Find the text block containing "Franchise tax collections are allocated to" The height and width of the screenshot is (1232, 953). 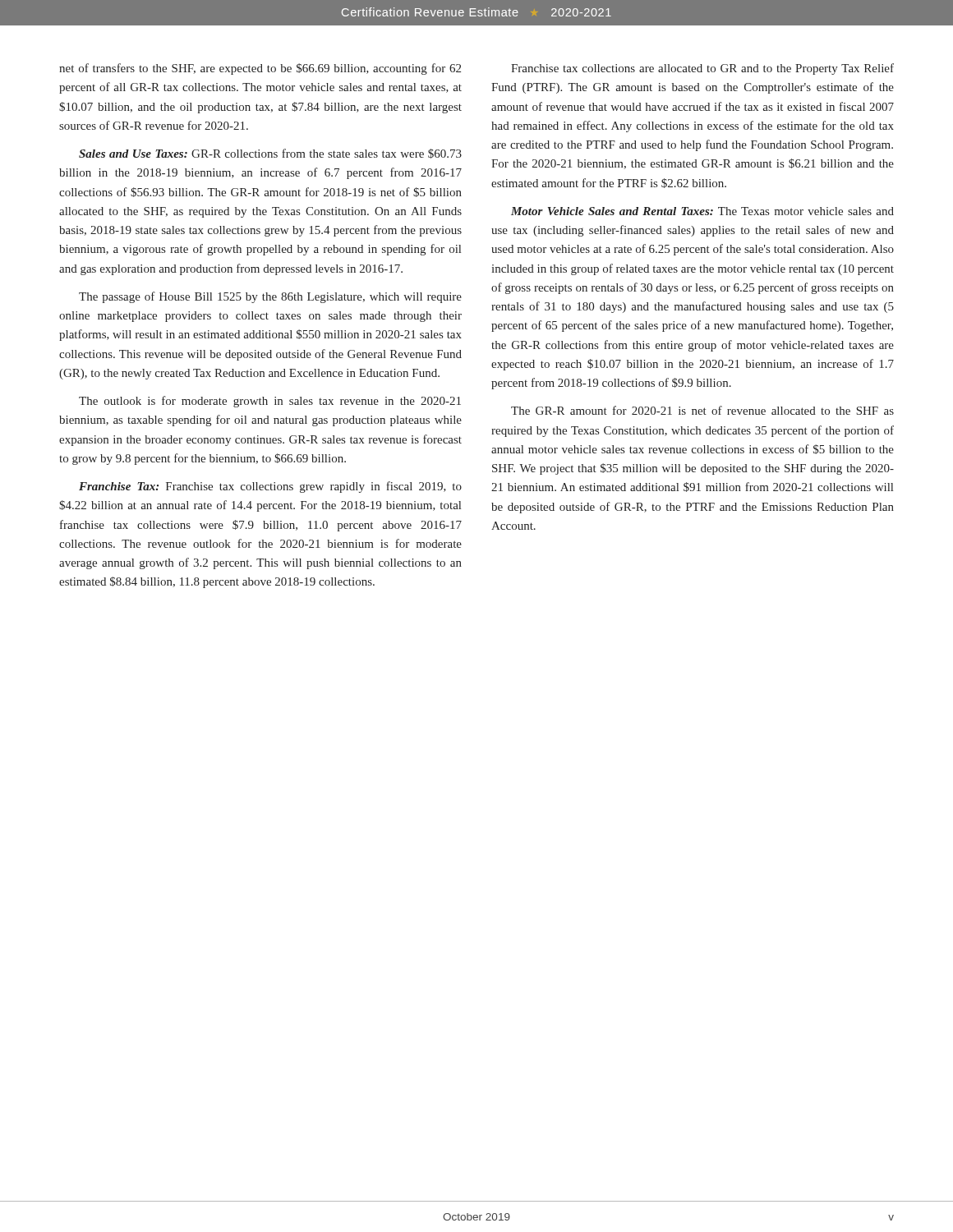click(x=693, y=126)
